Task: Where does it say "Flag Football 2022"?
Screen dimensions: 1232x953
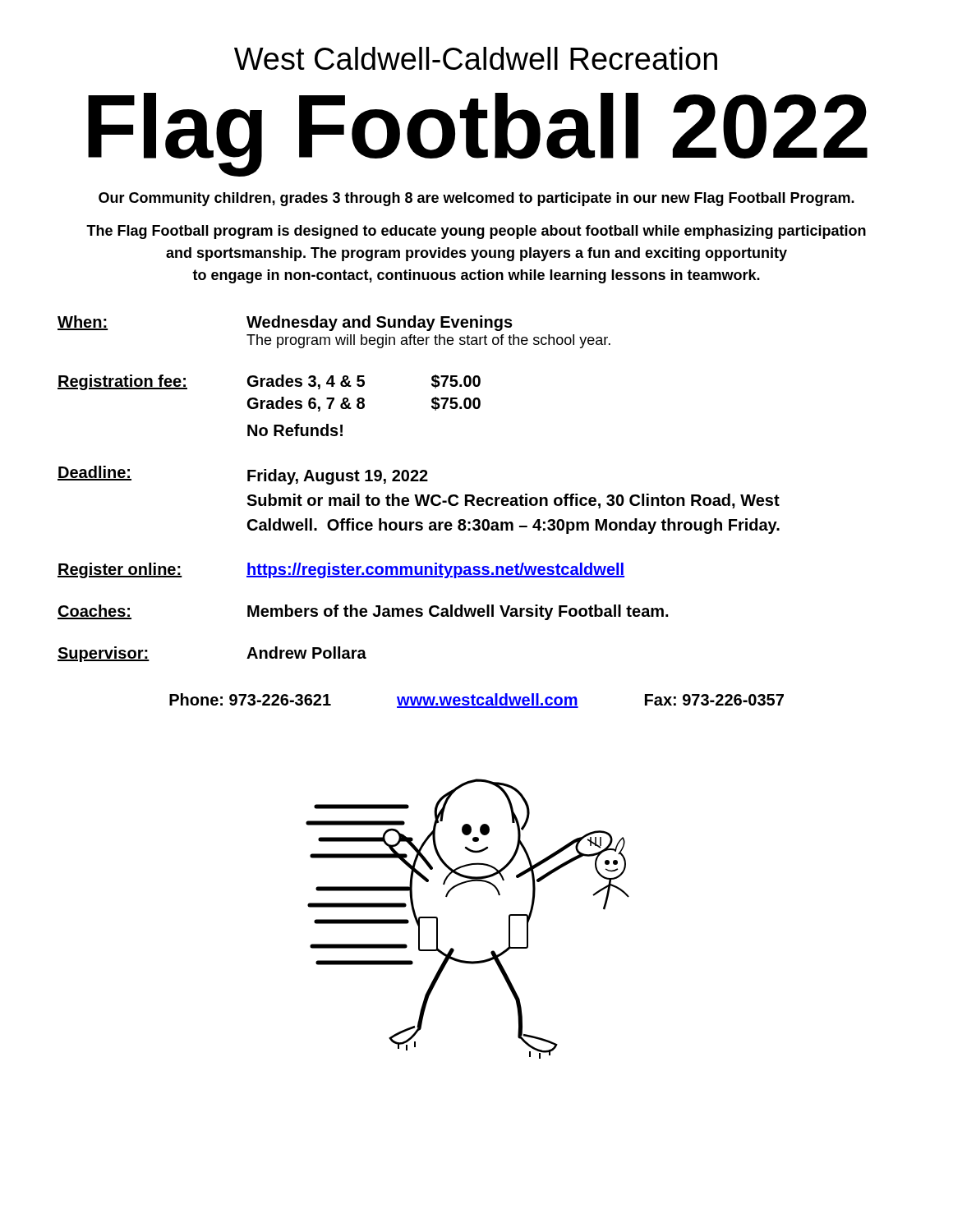Action: click(476, 126)
